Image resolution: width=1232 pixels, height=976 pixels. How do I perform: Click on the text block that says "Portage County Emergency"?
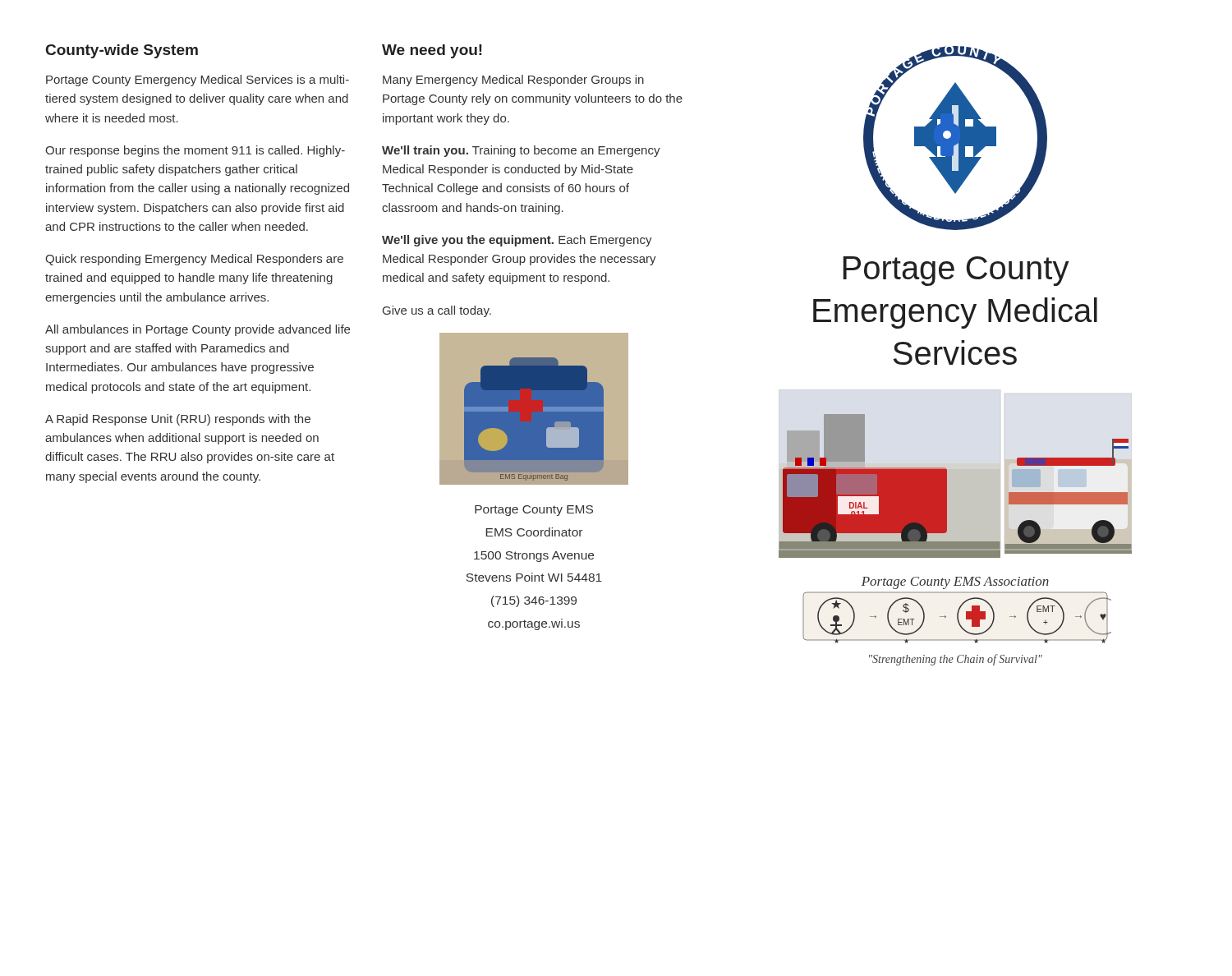[x=197, y=98]
